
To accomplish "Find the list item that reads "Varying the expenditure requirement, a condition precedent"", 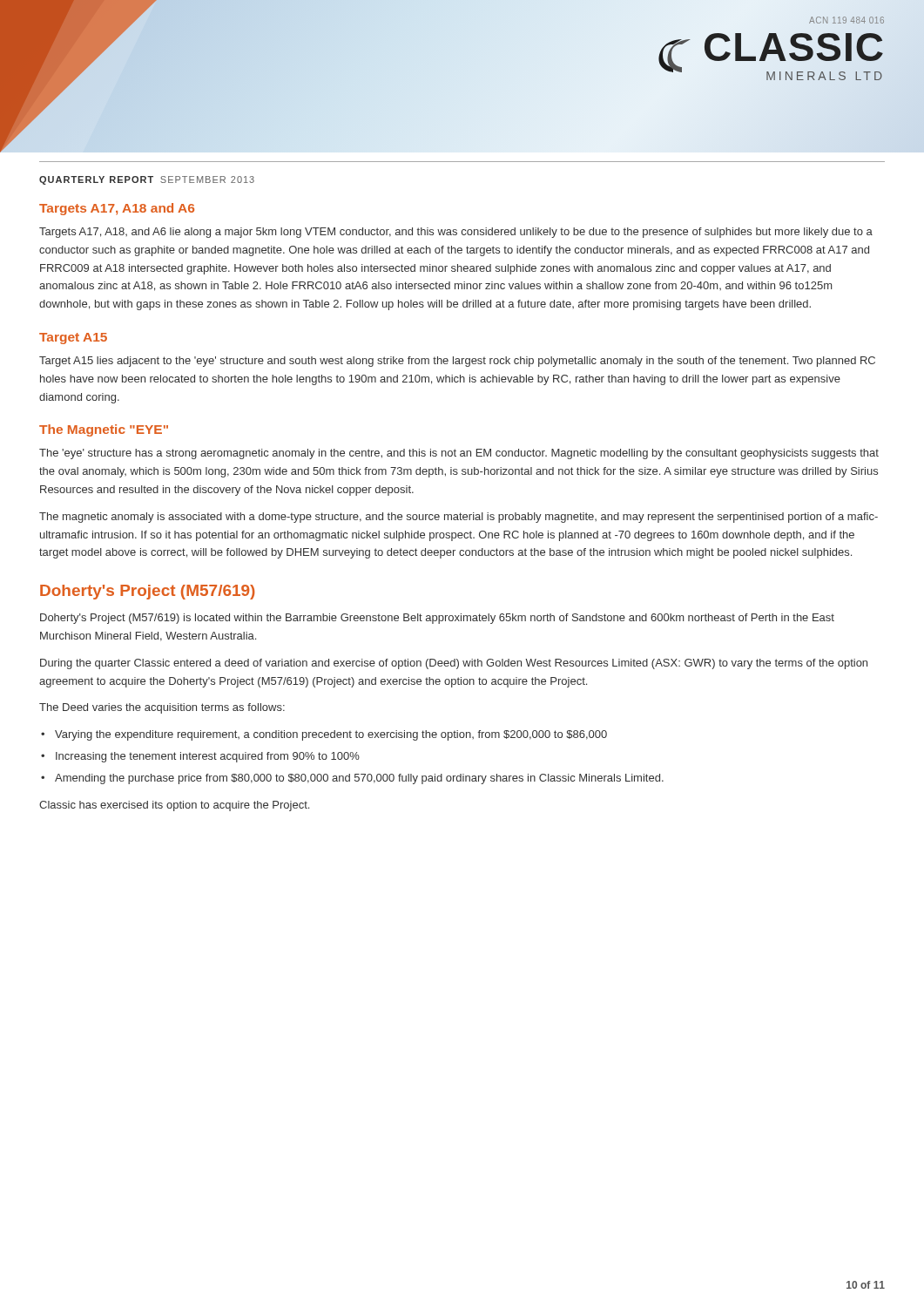I will (x=331, y=734).
